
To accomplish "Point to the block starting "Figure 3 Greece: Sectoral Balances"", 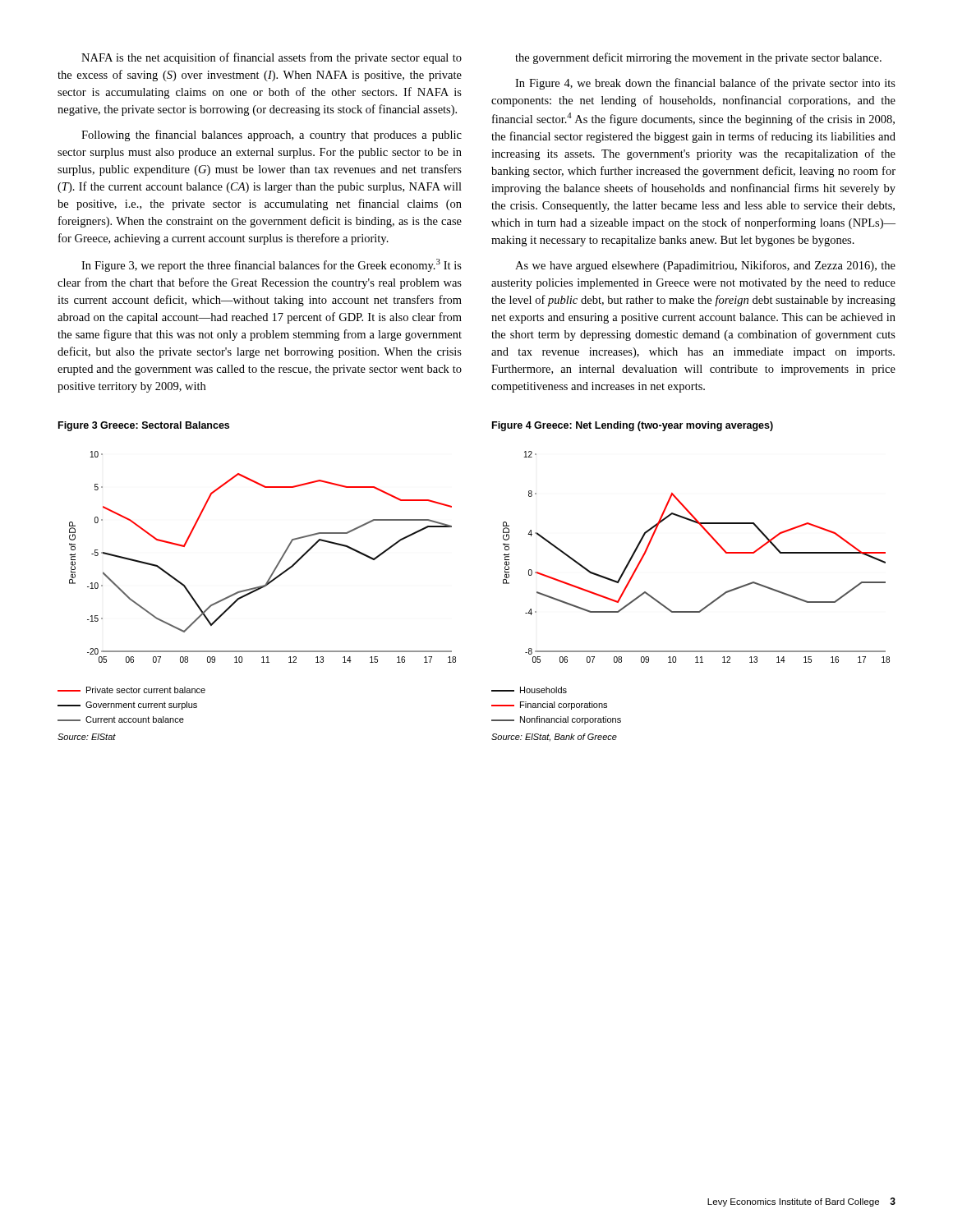I will [144, 426].
